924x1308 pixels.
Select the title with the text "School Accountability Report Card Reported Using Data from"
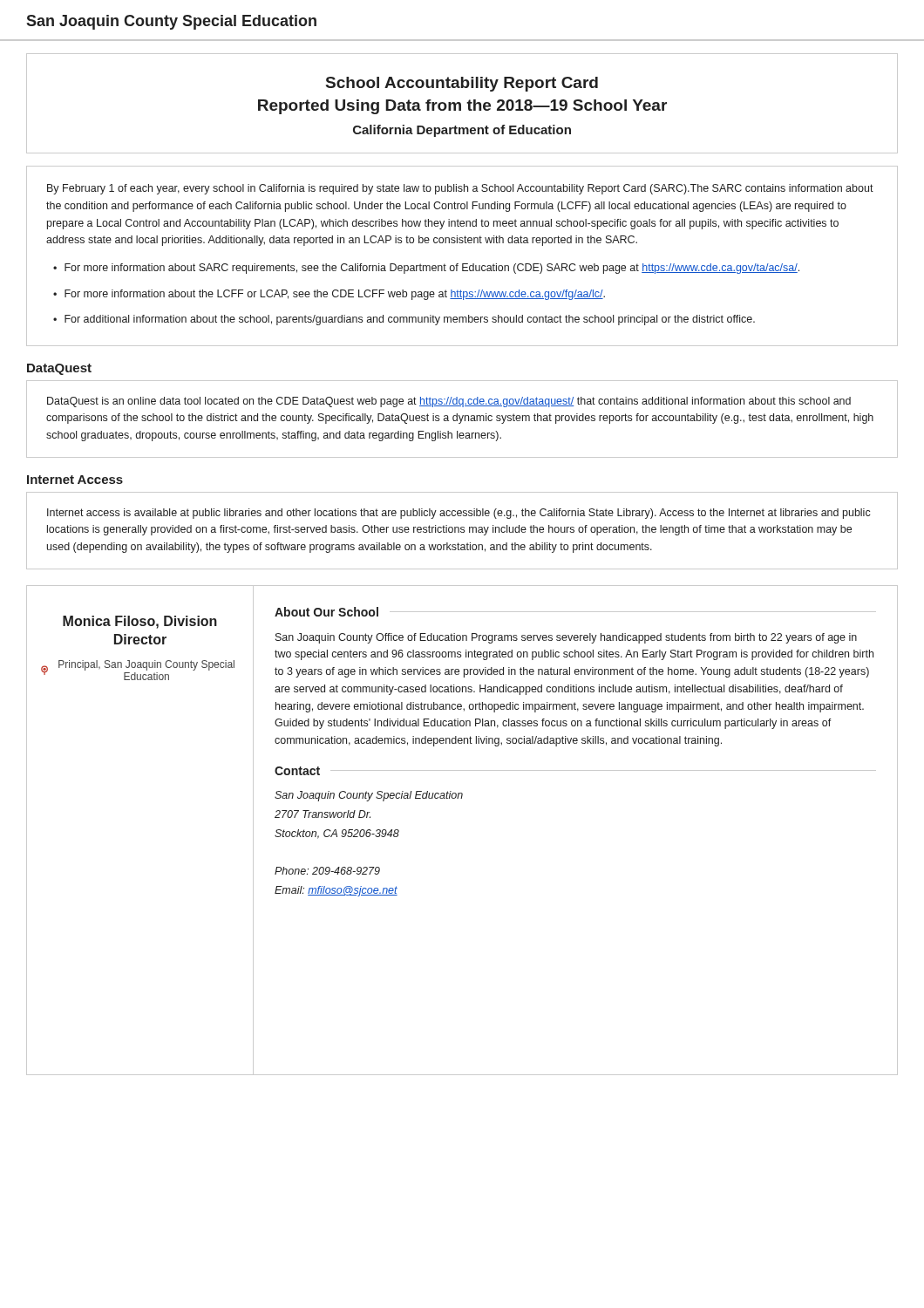pyautogui.click(x=462, y=104)
